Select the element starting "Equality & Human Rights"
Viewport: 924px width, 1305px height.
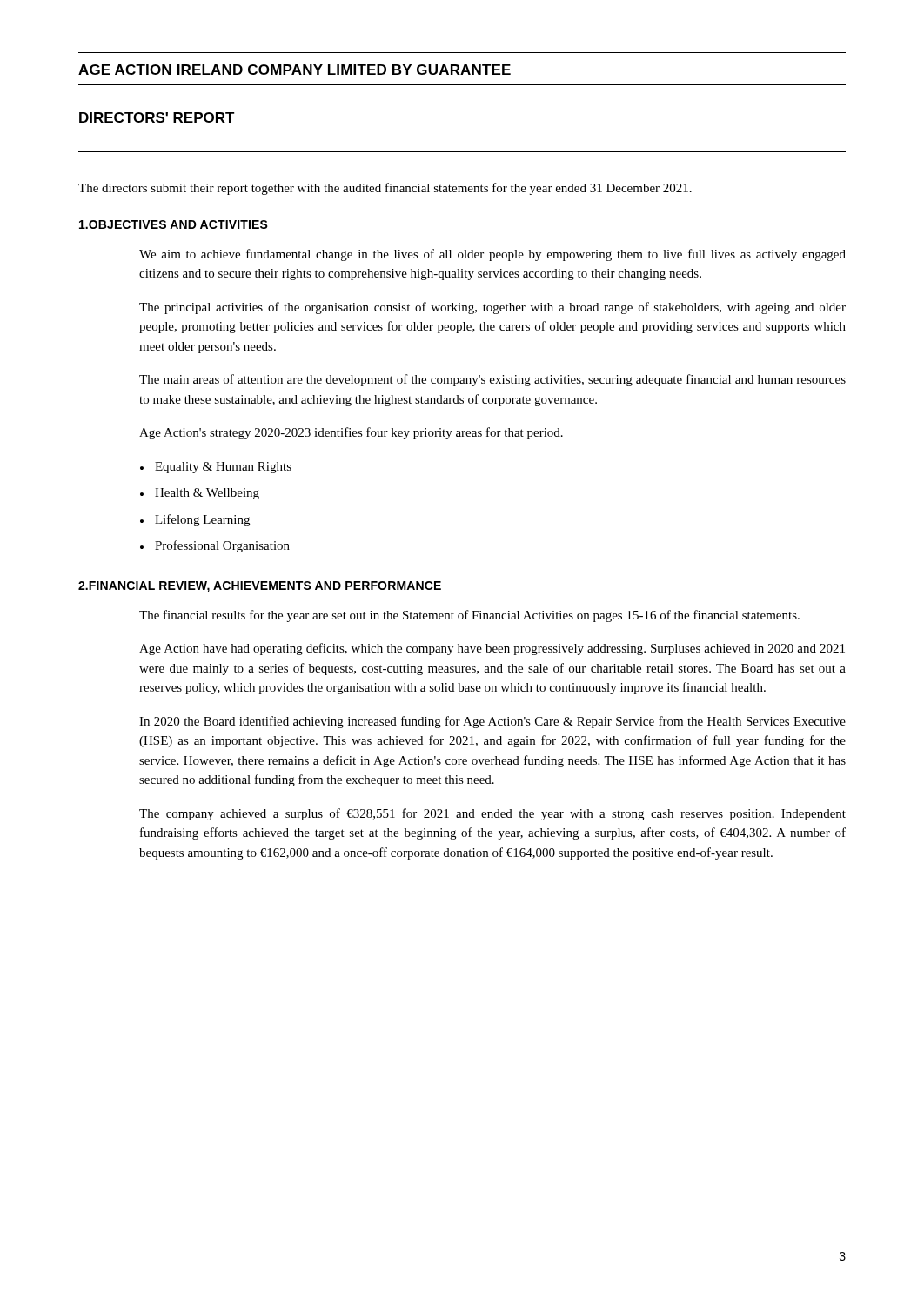[223, 466]
